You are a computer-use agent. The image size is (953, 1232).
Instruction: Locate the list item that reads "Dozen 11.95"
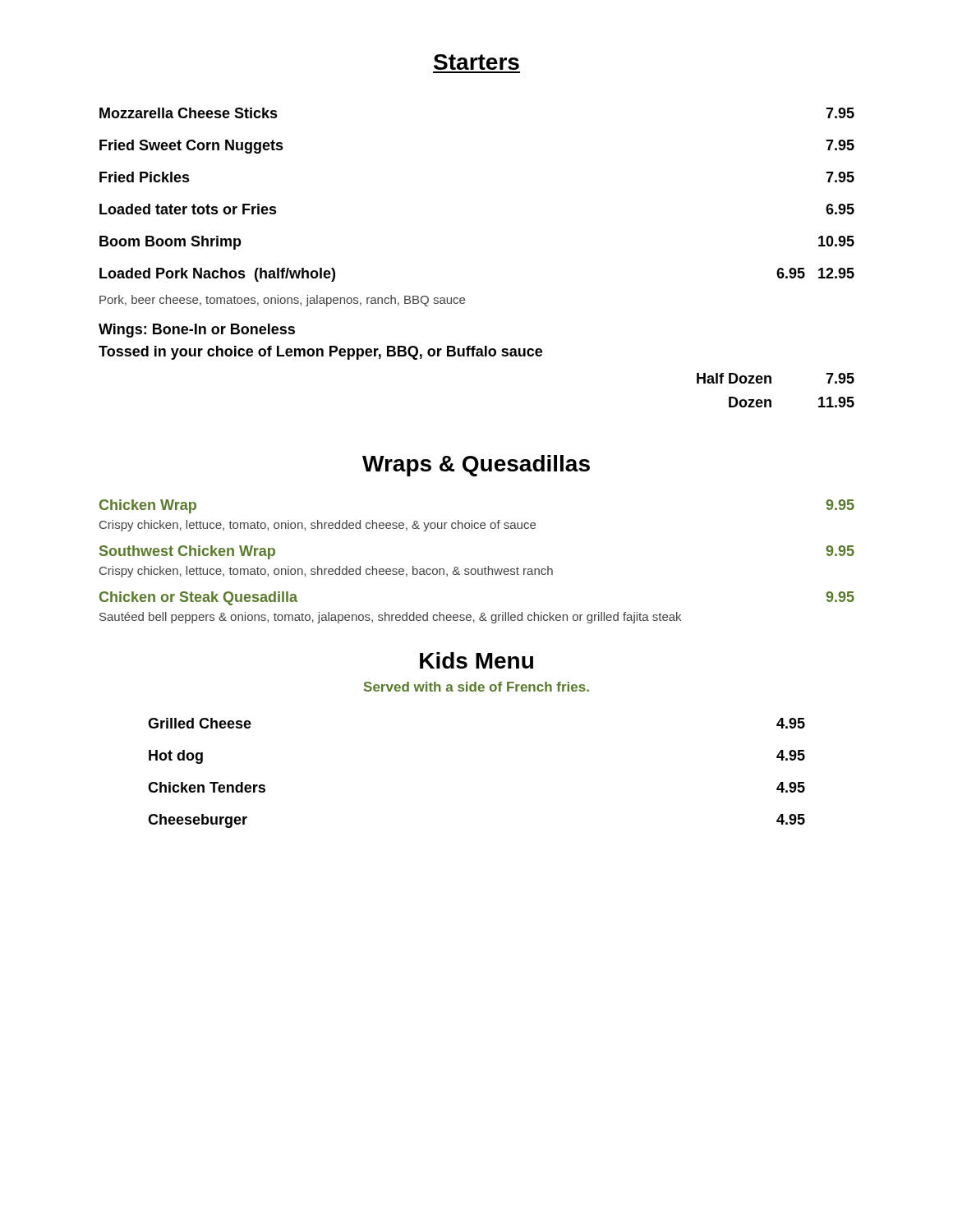click(x=746, y=402)
